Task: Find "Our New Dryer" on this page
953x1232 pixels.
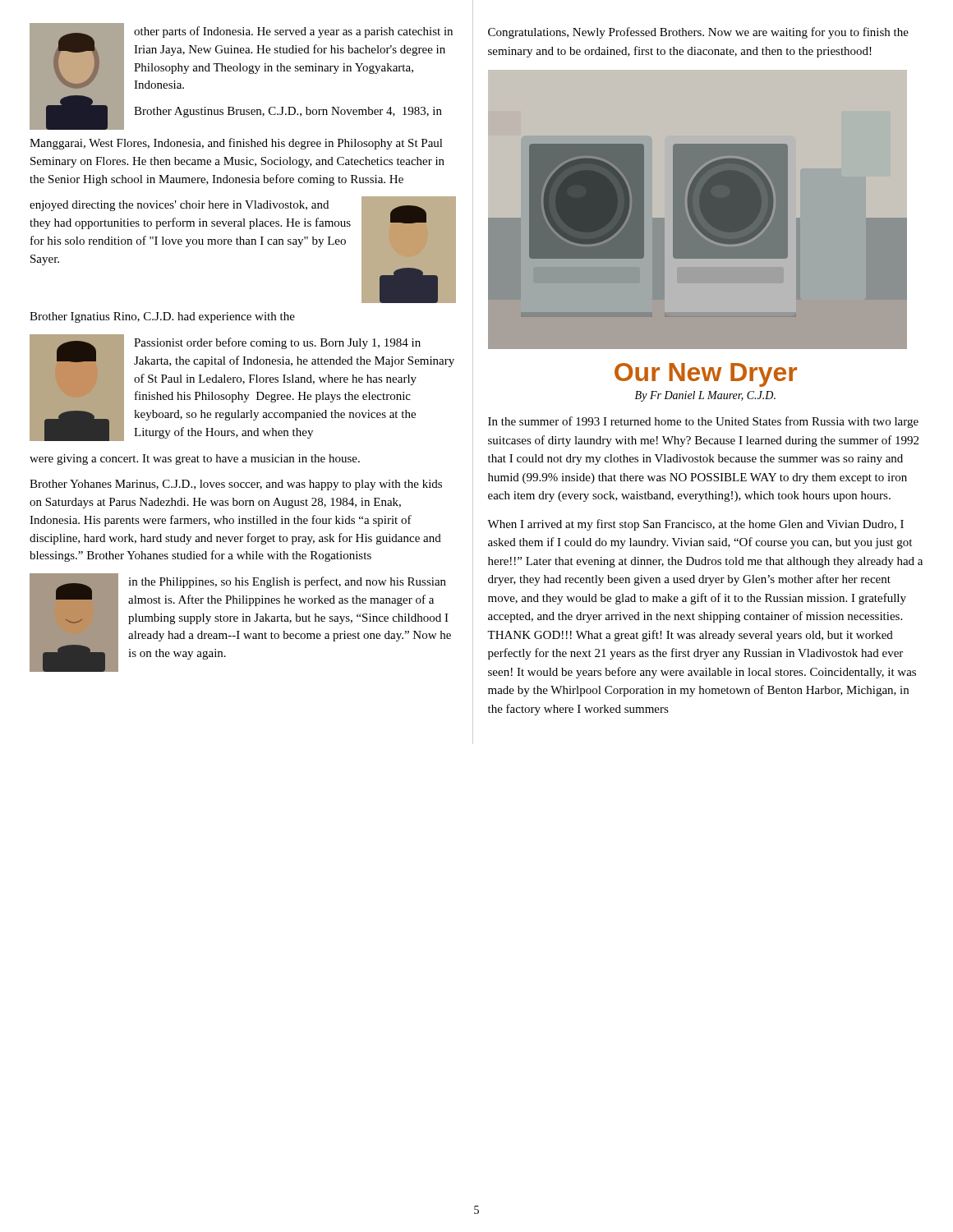Action: point(706,372)
